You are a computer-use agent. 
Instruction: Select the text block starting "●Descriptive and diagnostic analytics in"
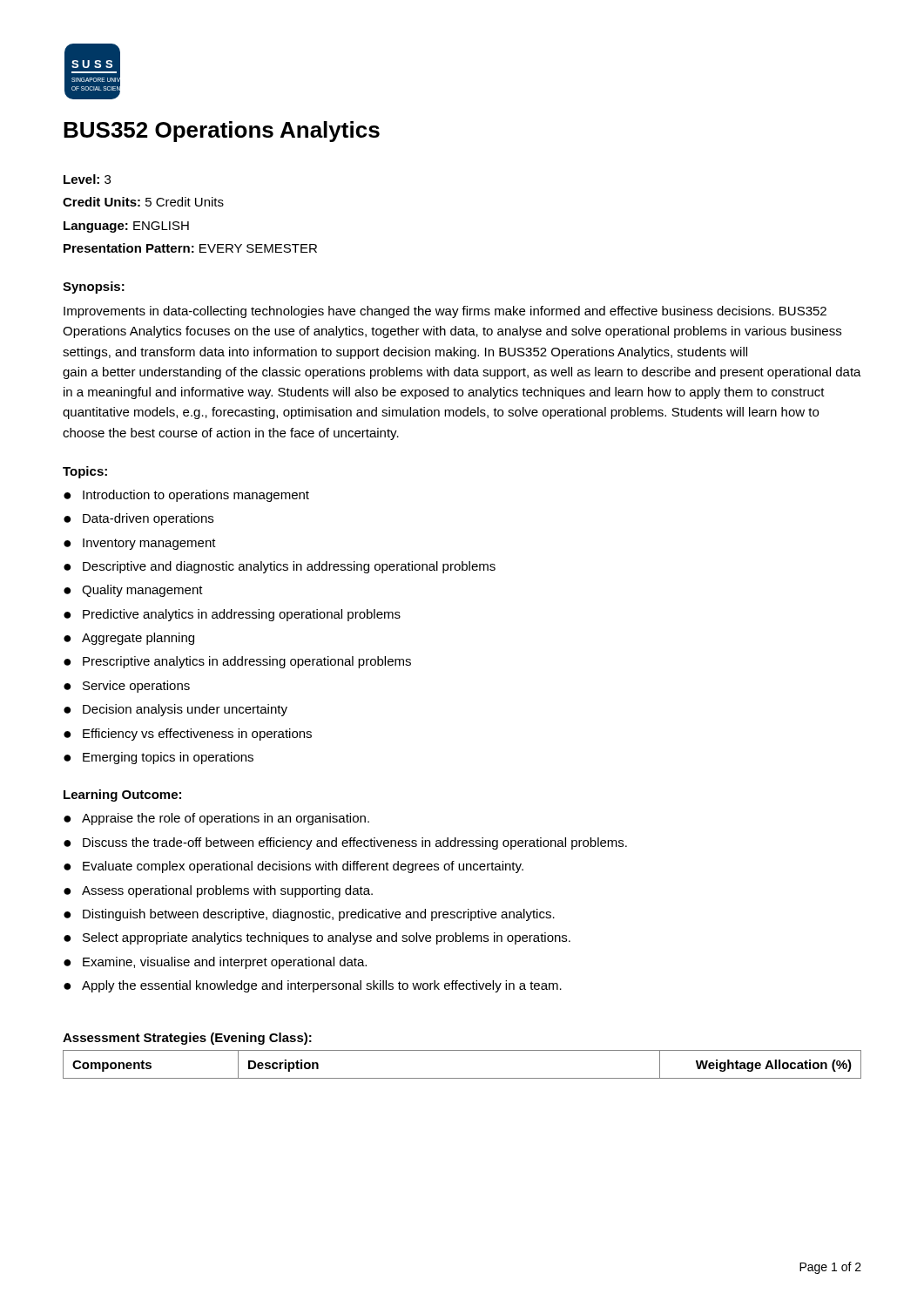(462, 567)
